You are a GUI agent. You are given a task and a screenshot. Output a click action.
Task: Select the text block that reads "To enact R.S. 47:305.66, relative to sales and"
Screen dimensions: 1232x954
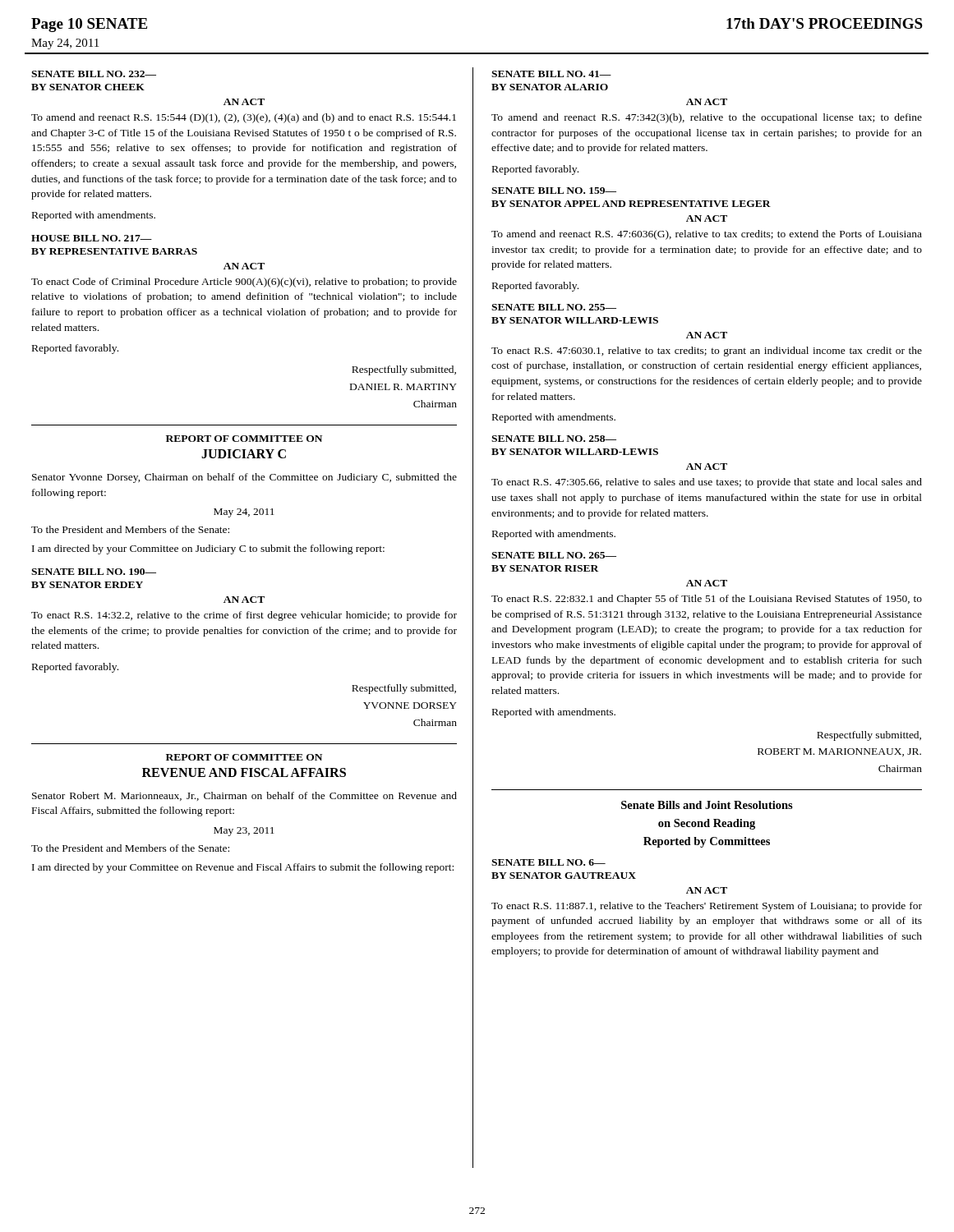[x=707, y=497]
